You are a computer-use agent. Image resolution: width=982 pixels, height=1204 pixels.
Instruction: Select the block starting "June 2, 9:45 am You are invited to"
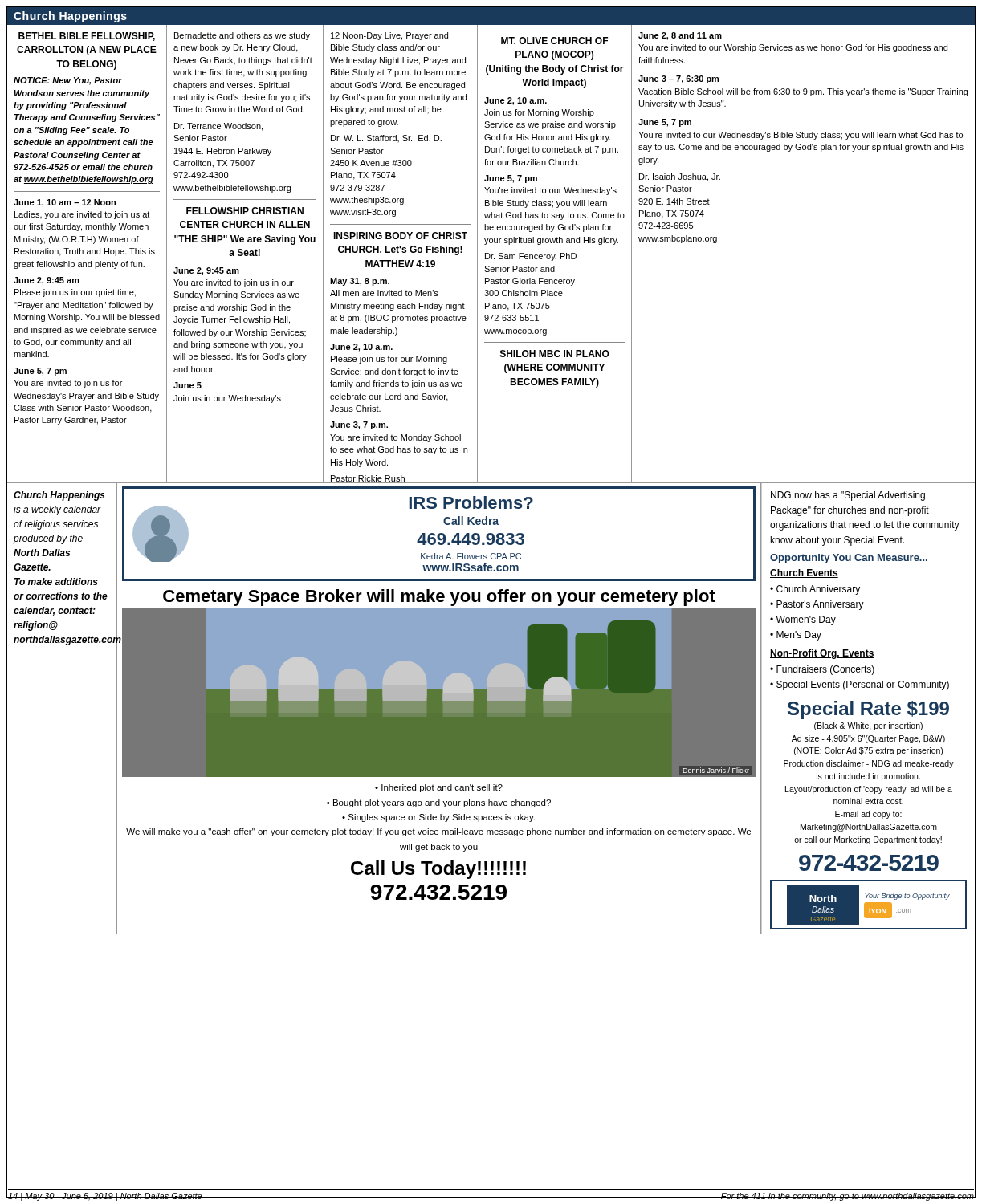click(x=240, y=320)
